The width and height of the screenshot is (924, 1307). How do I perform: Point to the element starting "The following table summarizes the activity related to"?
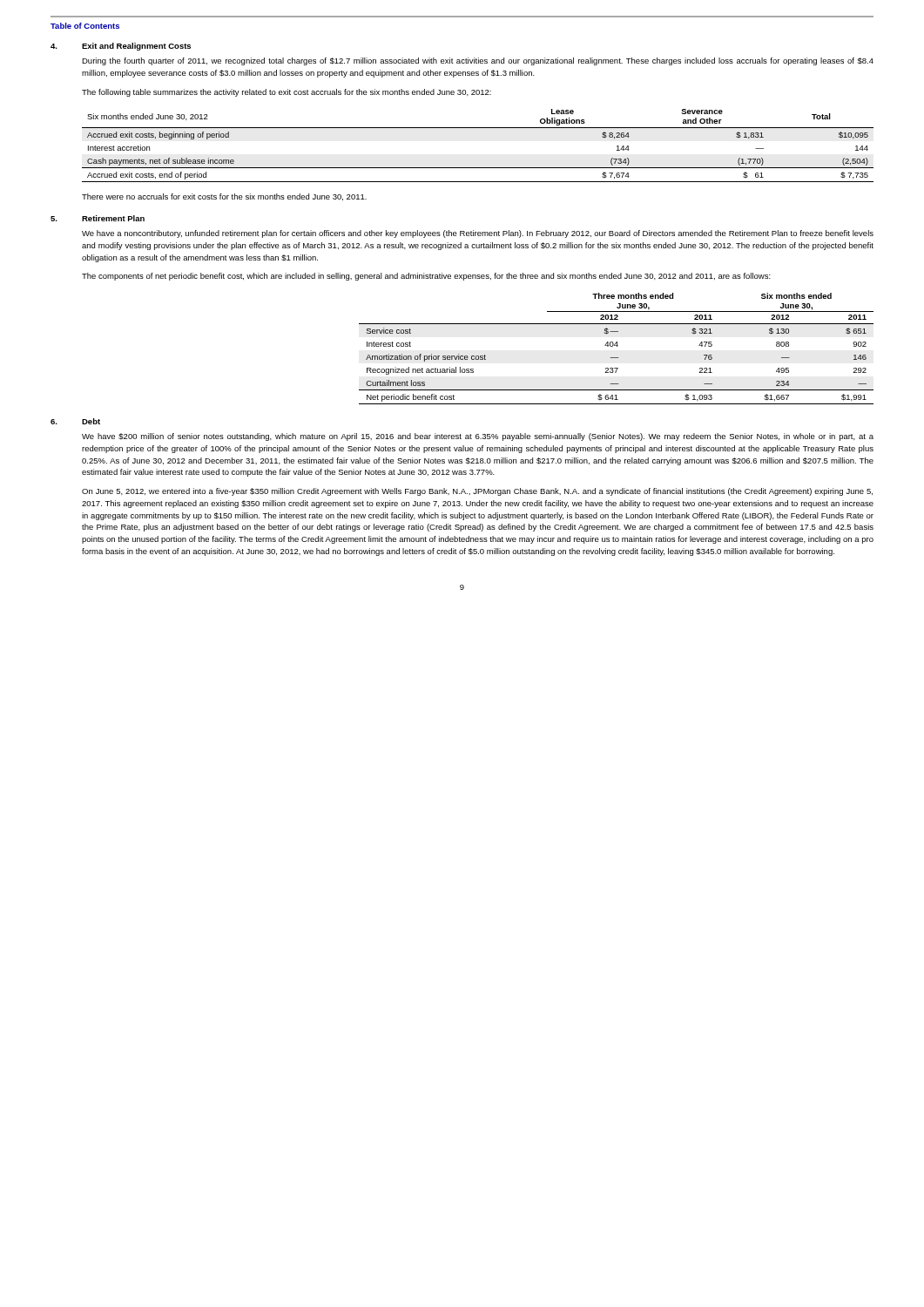[x=287, y=92]
